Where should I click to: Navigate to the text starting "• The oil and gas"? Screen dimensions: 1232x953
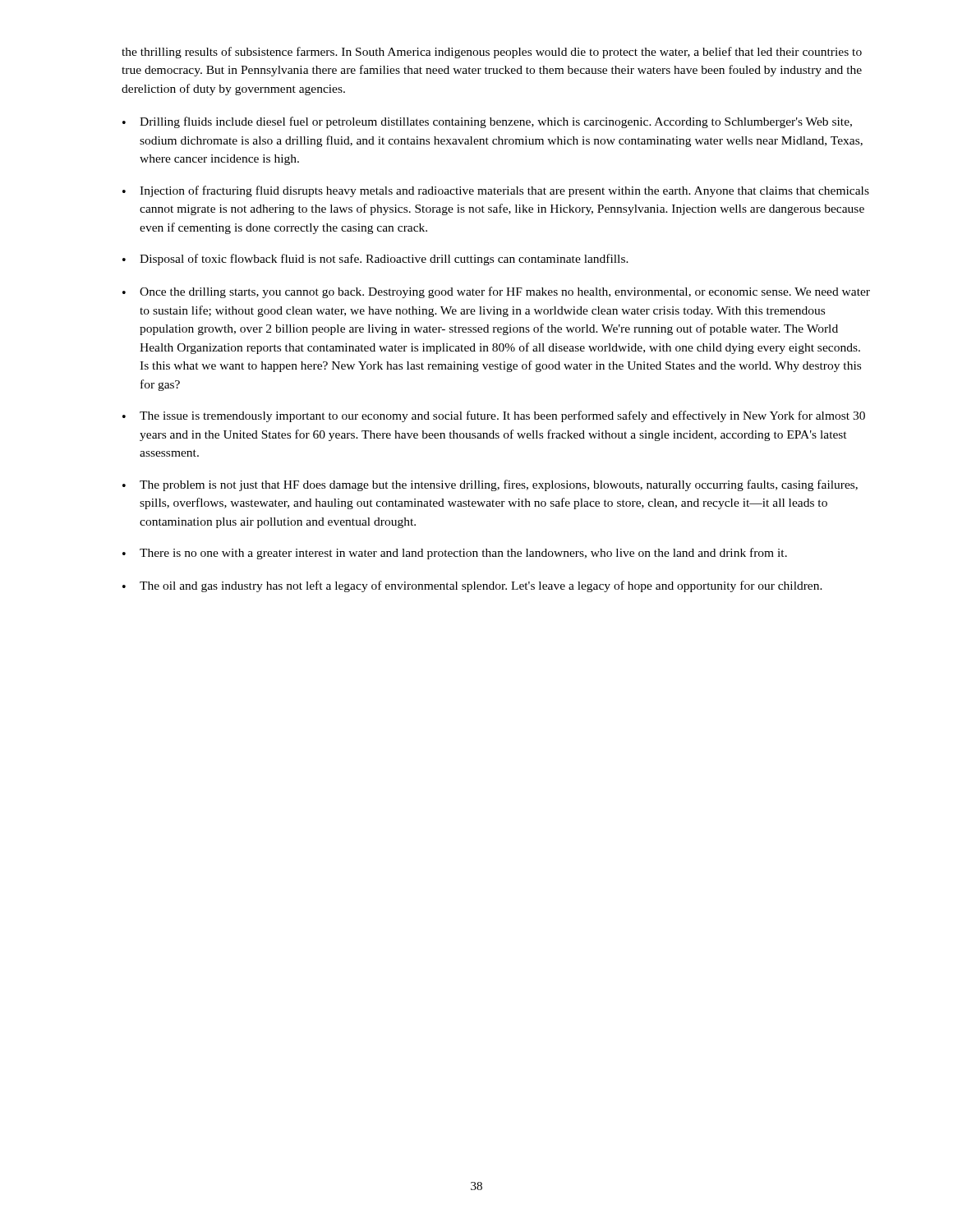pos(496,587)
